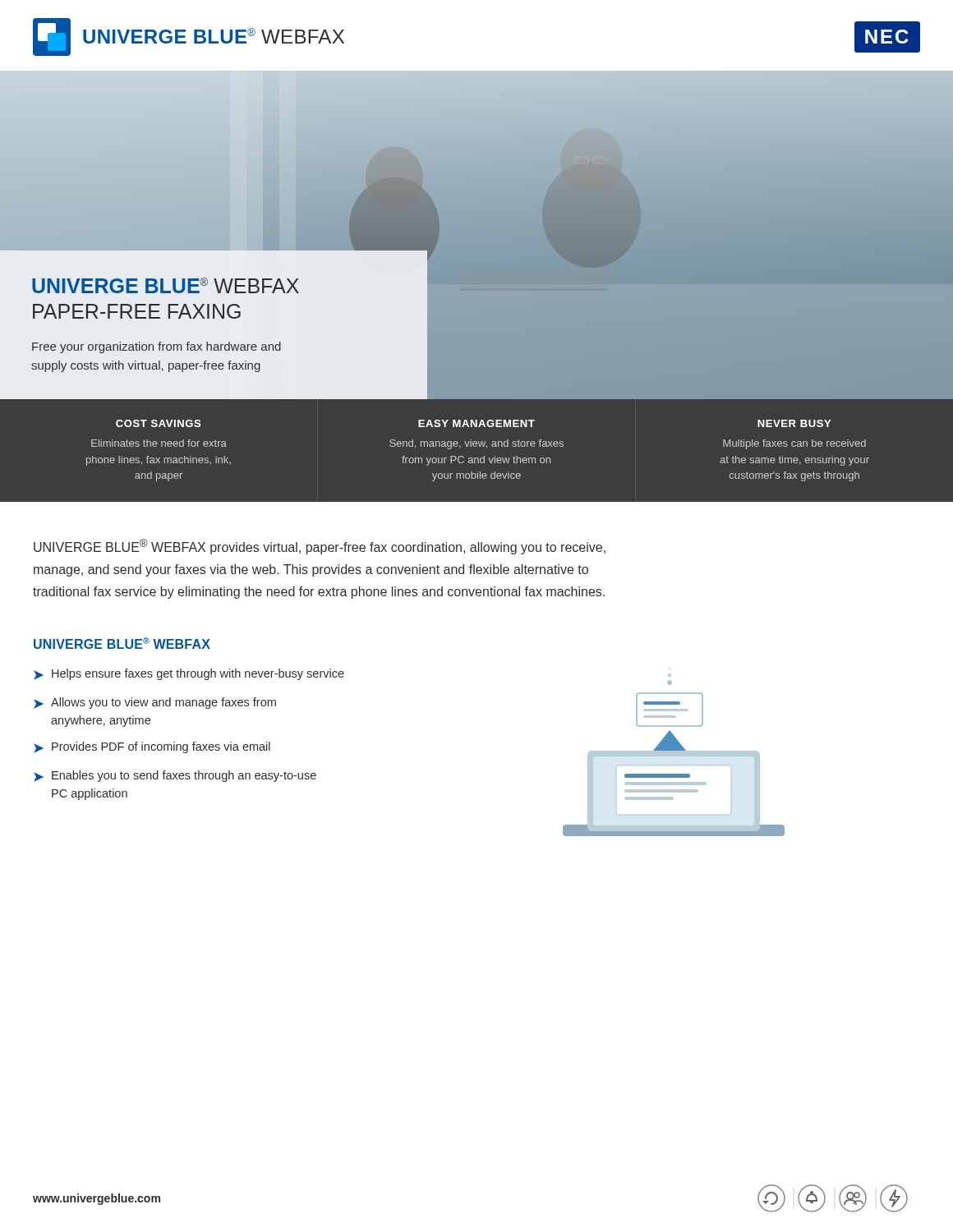Click where it says "EASY MANAGEMENT"
This screenshot has height=1232, width=953.
coord(476,423)
